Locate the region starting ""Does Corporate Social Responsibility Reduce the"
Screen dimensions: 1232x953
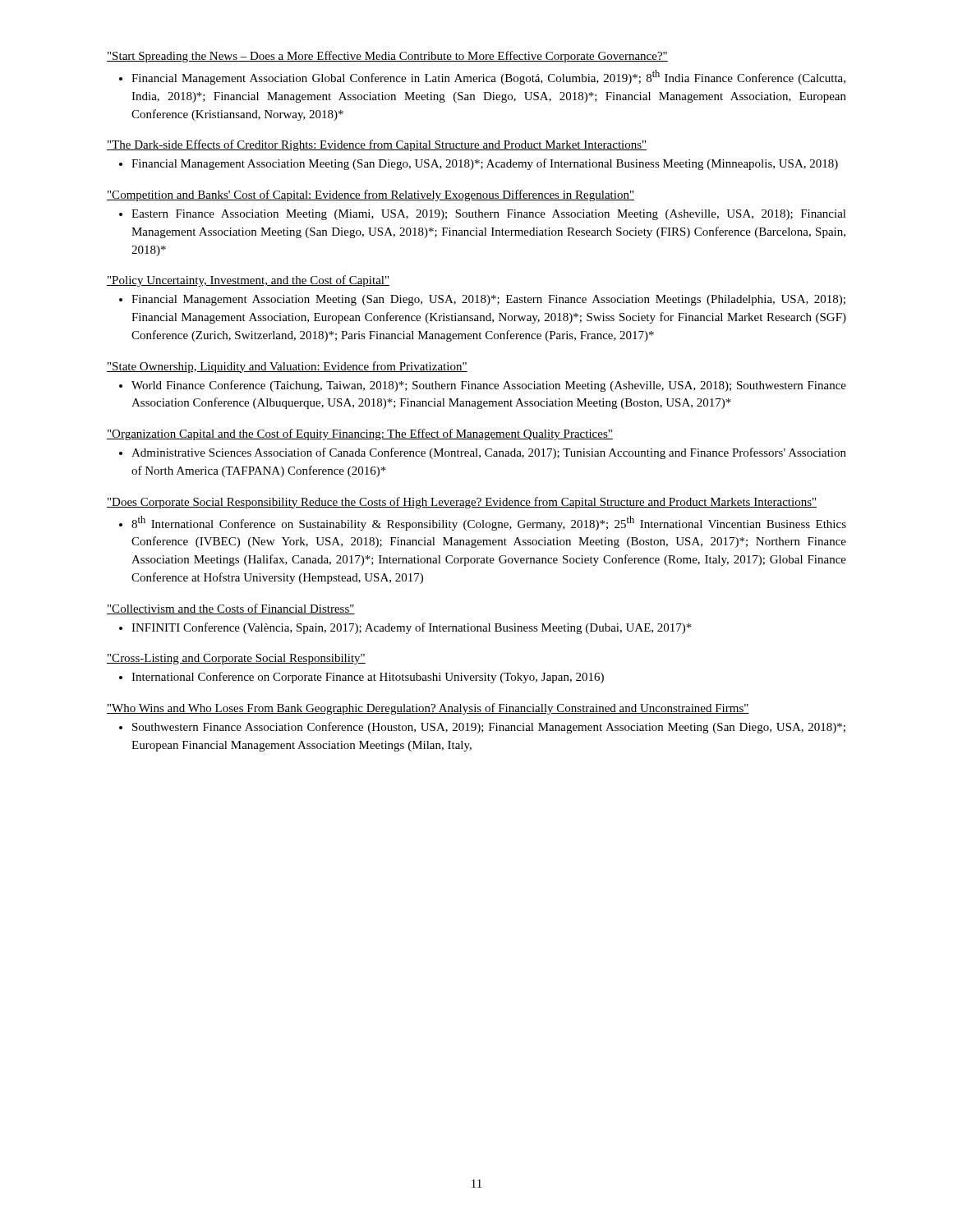point(476,541)
